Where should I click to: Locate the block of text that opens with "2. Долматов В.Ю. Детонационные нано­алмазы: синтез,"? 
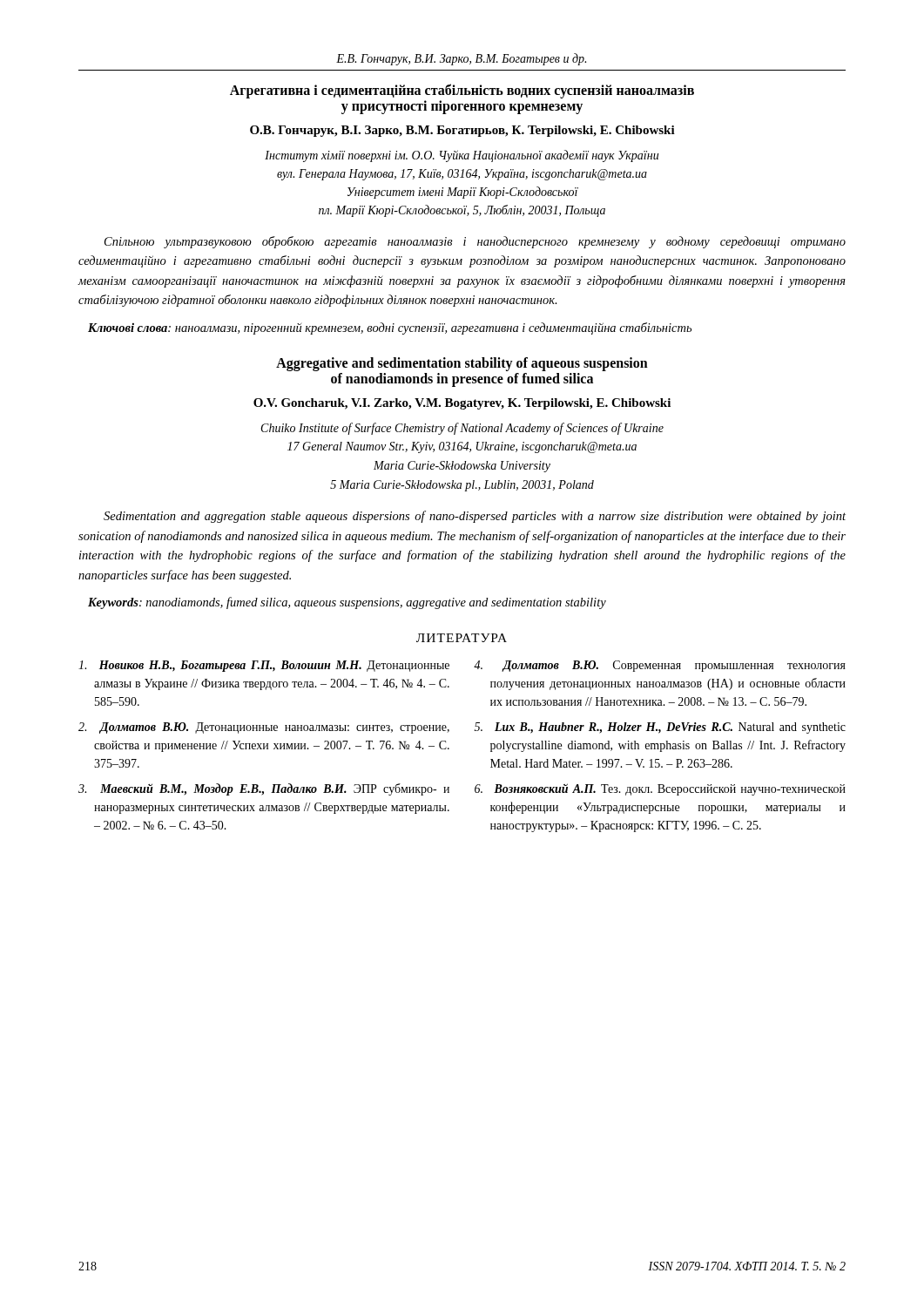point(264,745)
